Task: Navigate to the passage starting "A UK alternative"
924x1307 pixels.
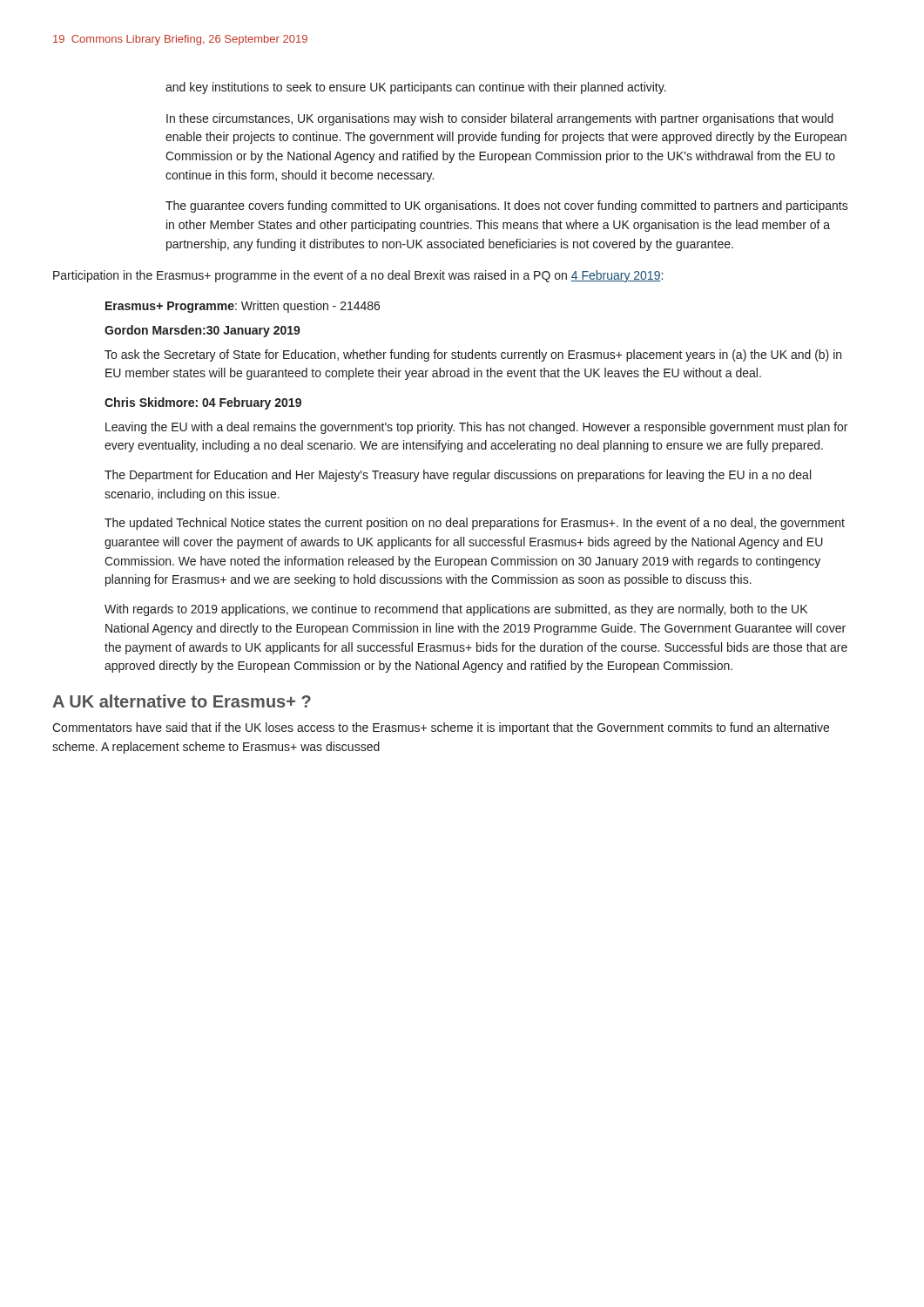Action: (182, 701)
